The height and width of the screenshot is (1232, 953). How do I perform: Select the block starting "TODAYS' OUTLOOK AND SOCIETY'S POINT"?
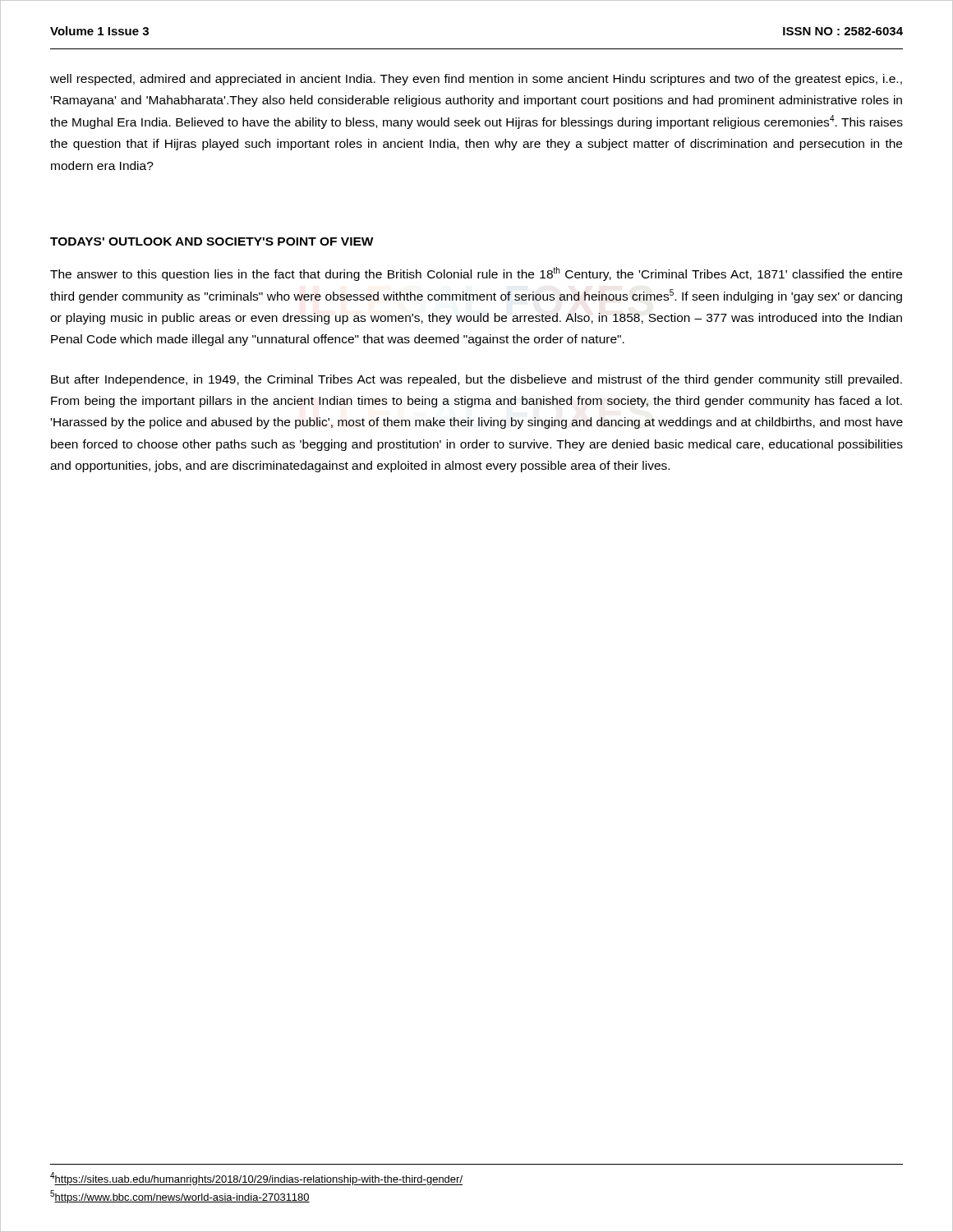pos(212,241)
